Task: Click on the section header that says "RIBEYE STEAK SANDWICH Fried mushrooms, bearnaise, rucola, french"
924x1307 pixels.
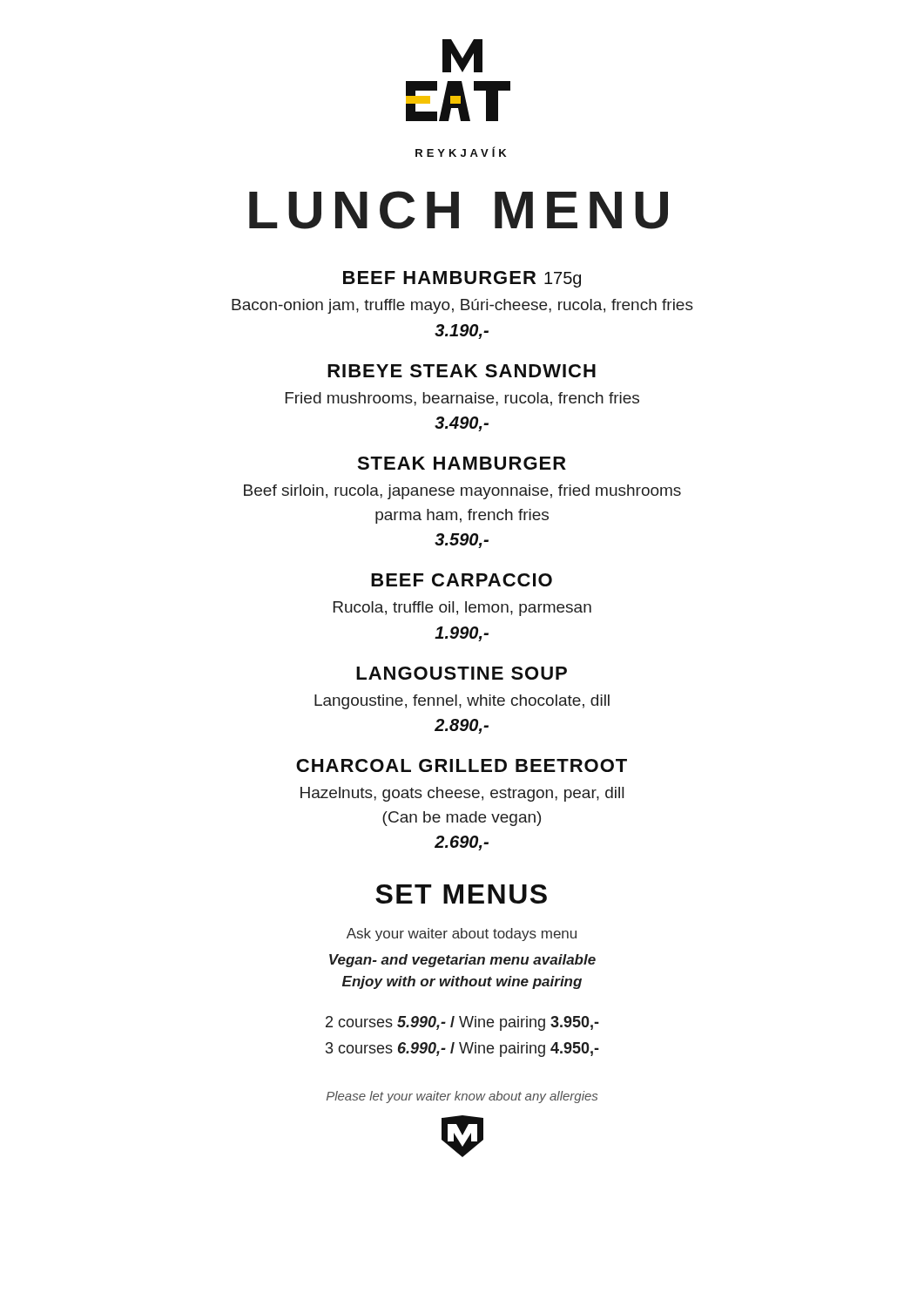Action: pyautogui.click(x=462, y=396)
